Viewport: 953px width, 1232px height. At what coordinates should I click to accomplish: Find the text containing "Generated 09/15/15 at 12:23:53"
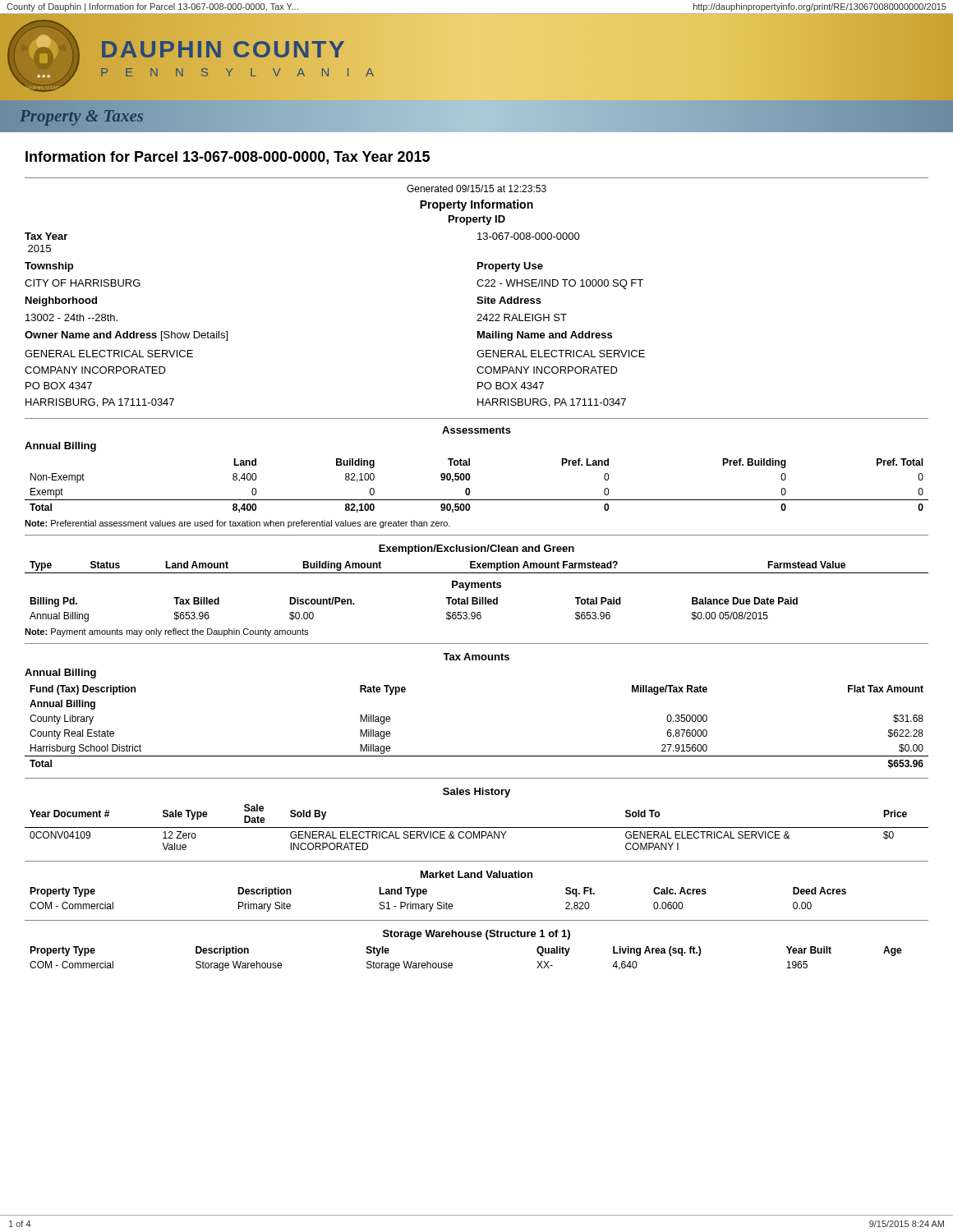[476, 189]
